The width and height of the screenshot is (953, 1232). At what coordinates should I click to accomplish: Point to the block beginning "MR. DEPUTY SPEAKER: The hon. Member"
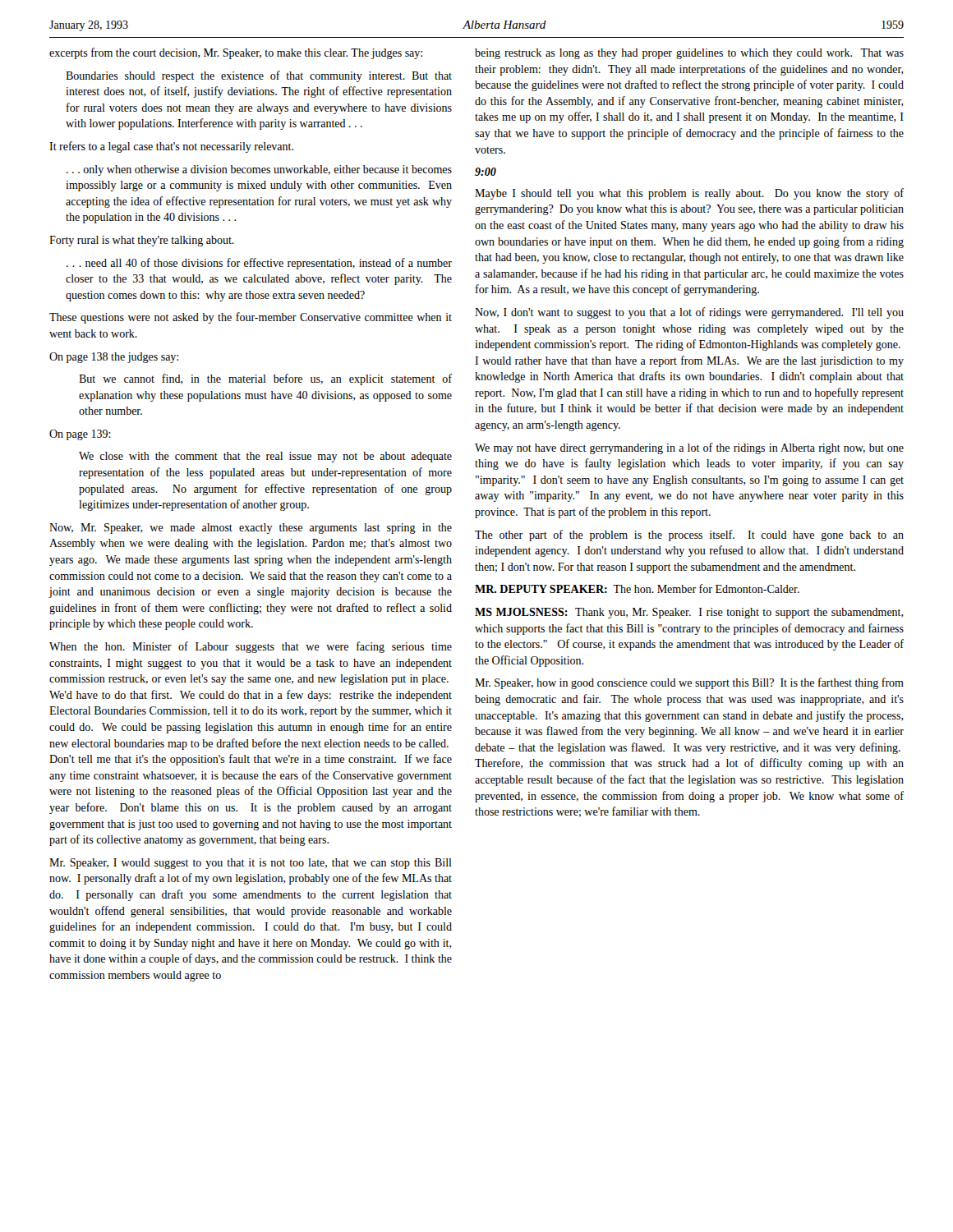pyautogui.click(x=689, y=590)
